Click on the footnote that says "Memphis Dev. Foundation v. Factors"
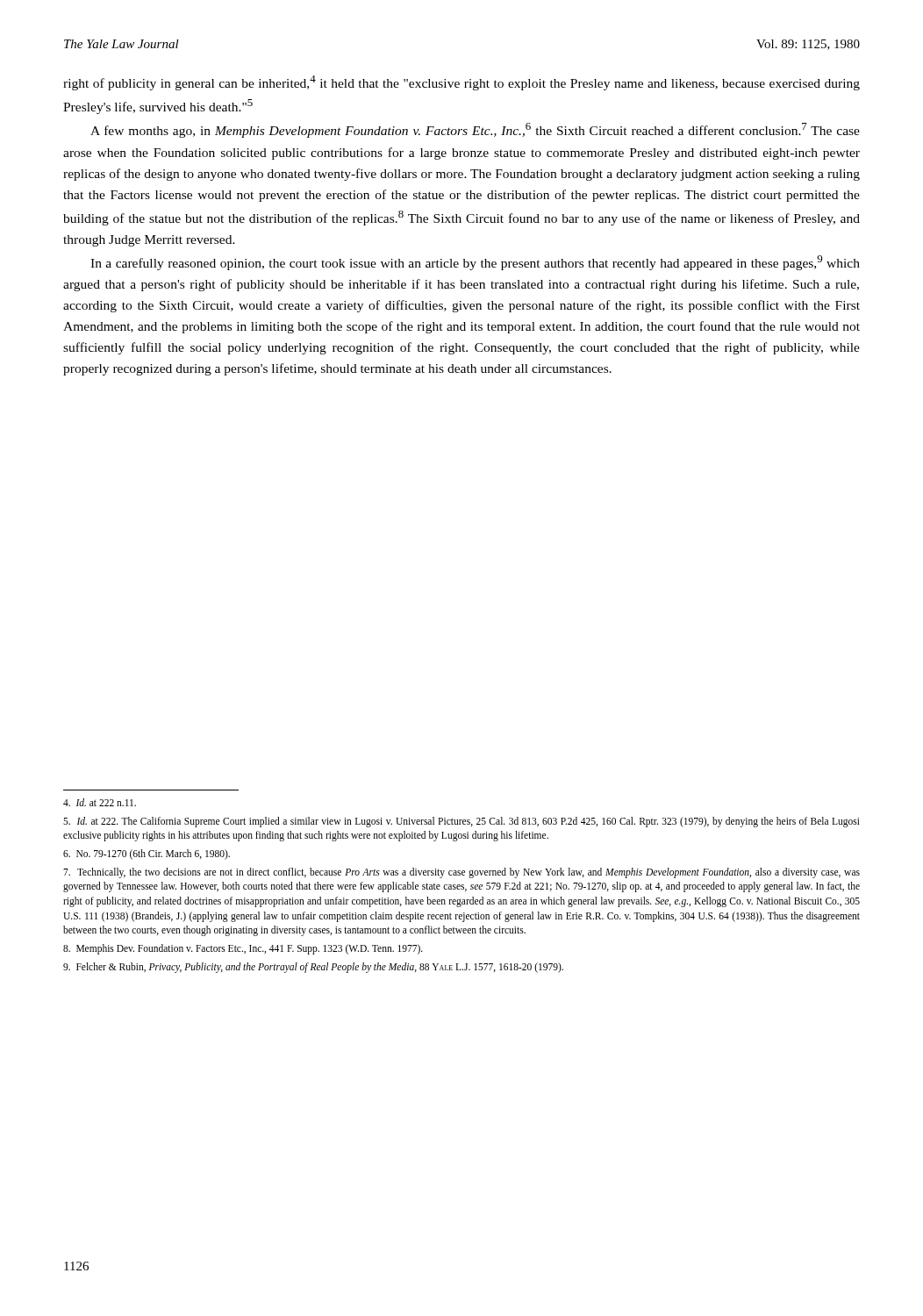The image size is (923, 1316). point(243,948)
